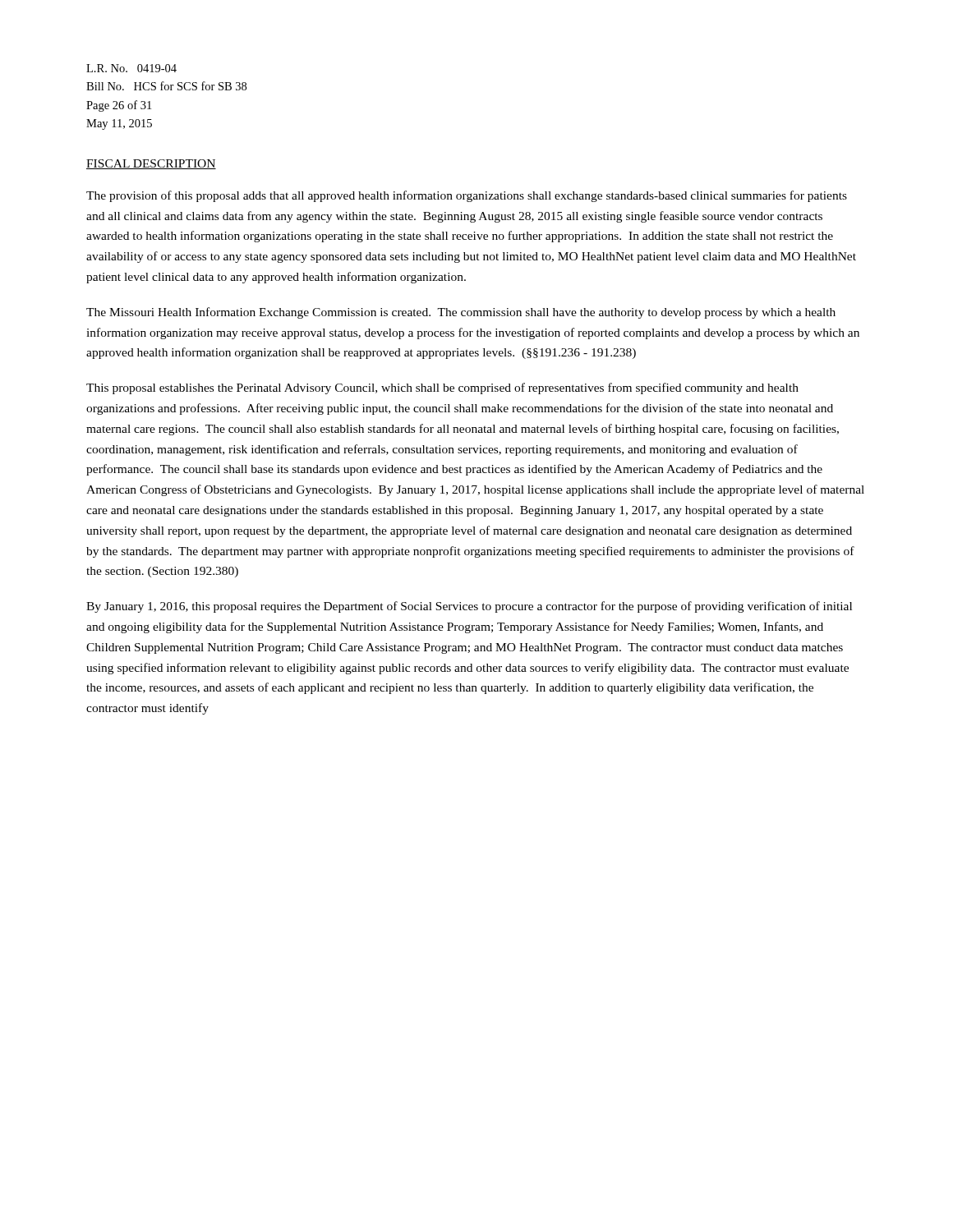Find the block starting "FISCAL DESCRIPTION"
The height and width of the screenshot is (1232, 953).
pyautogui.click(x=151, y=163)
